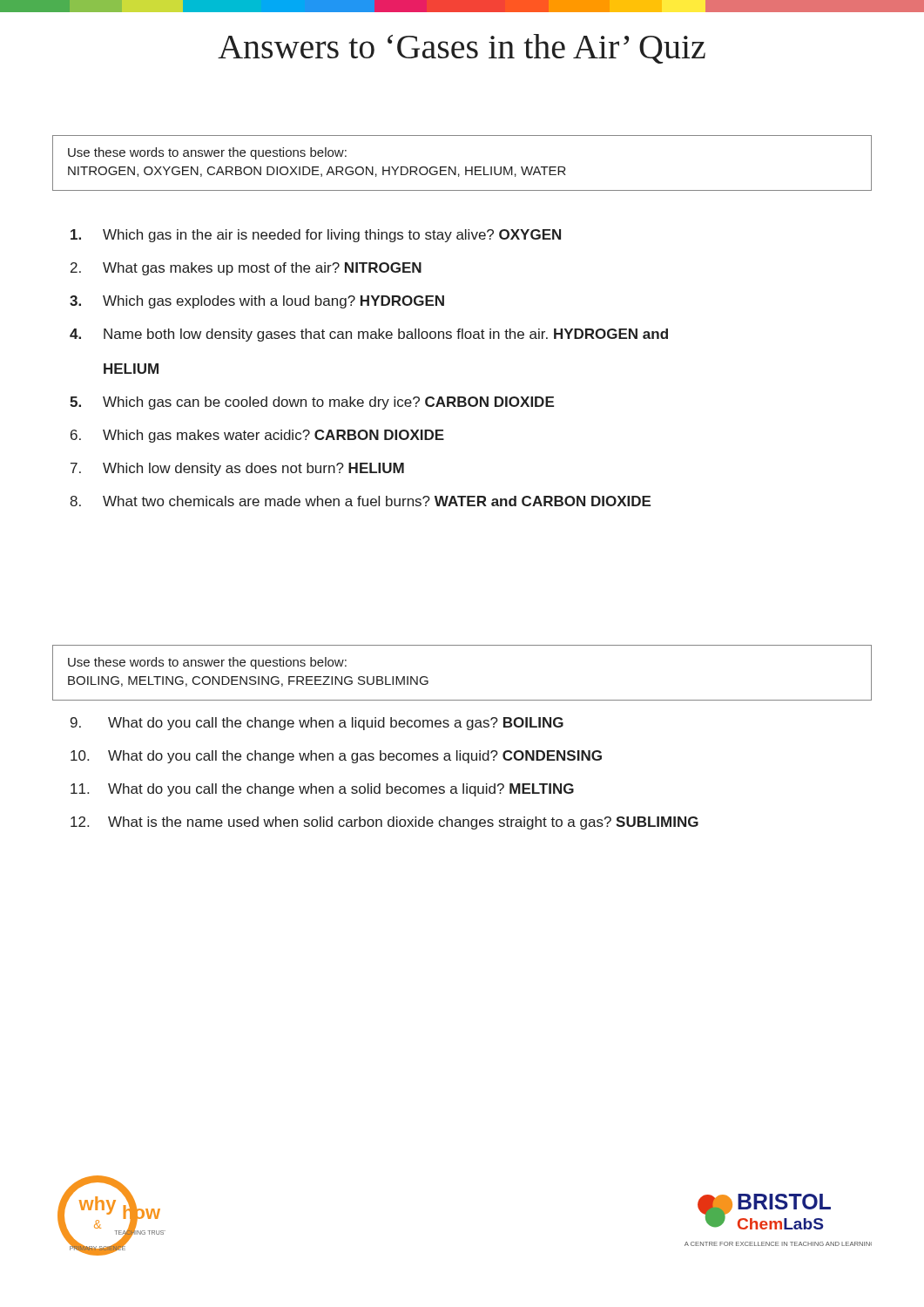
Task: Navigate to the text block starting "4. Name both low density gases that"
Action: [369, 335]
